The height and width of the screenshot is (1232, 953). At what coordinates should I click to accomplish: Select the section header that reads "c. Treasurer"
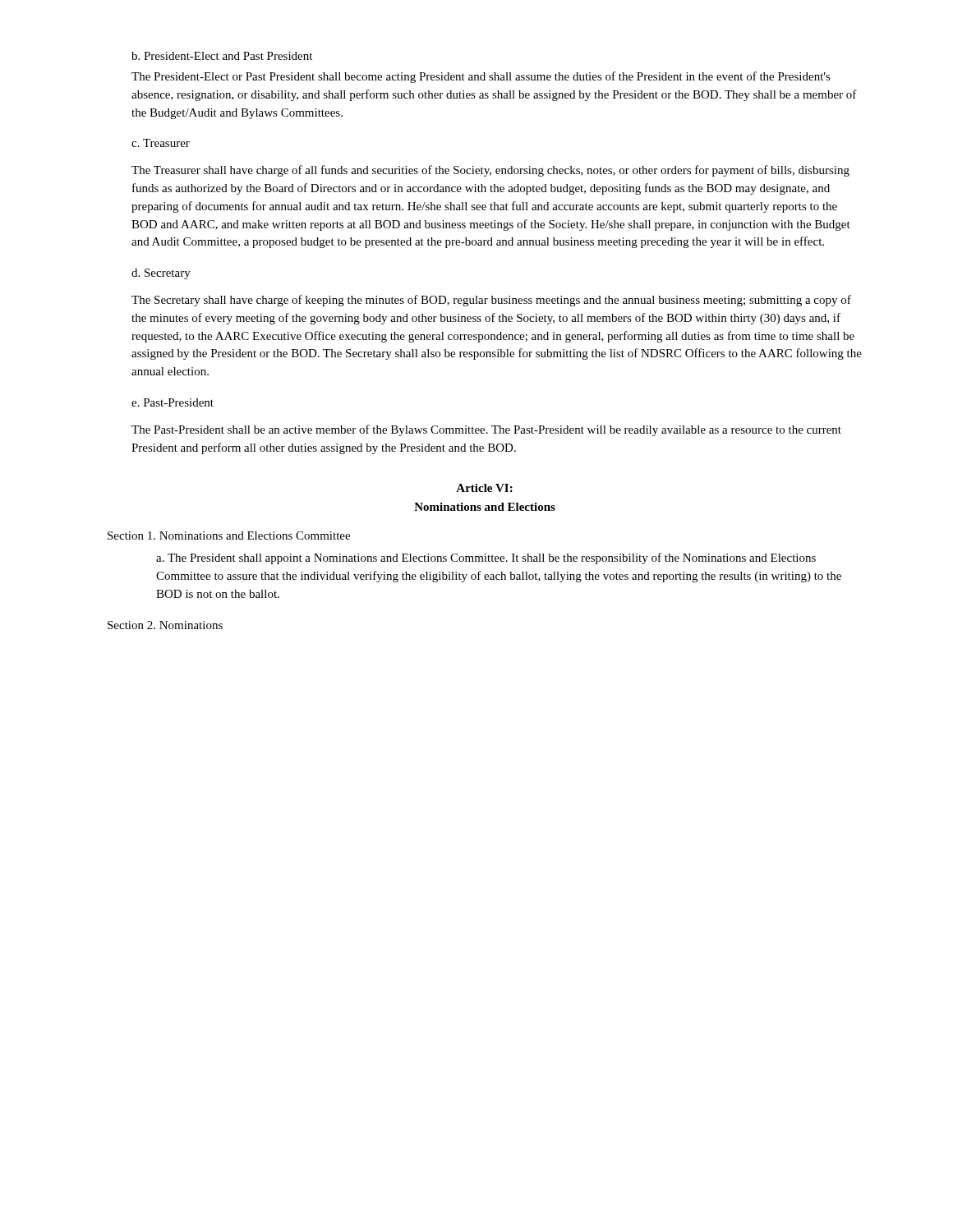[x=161, y=143]
